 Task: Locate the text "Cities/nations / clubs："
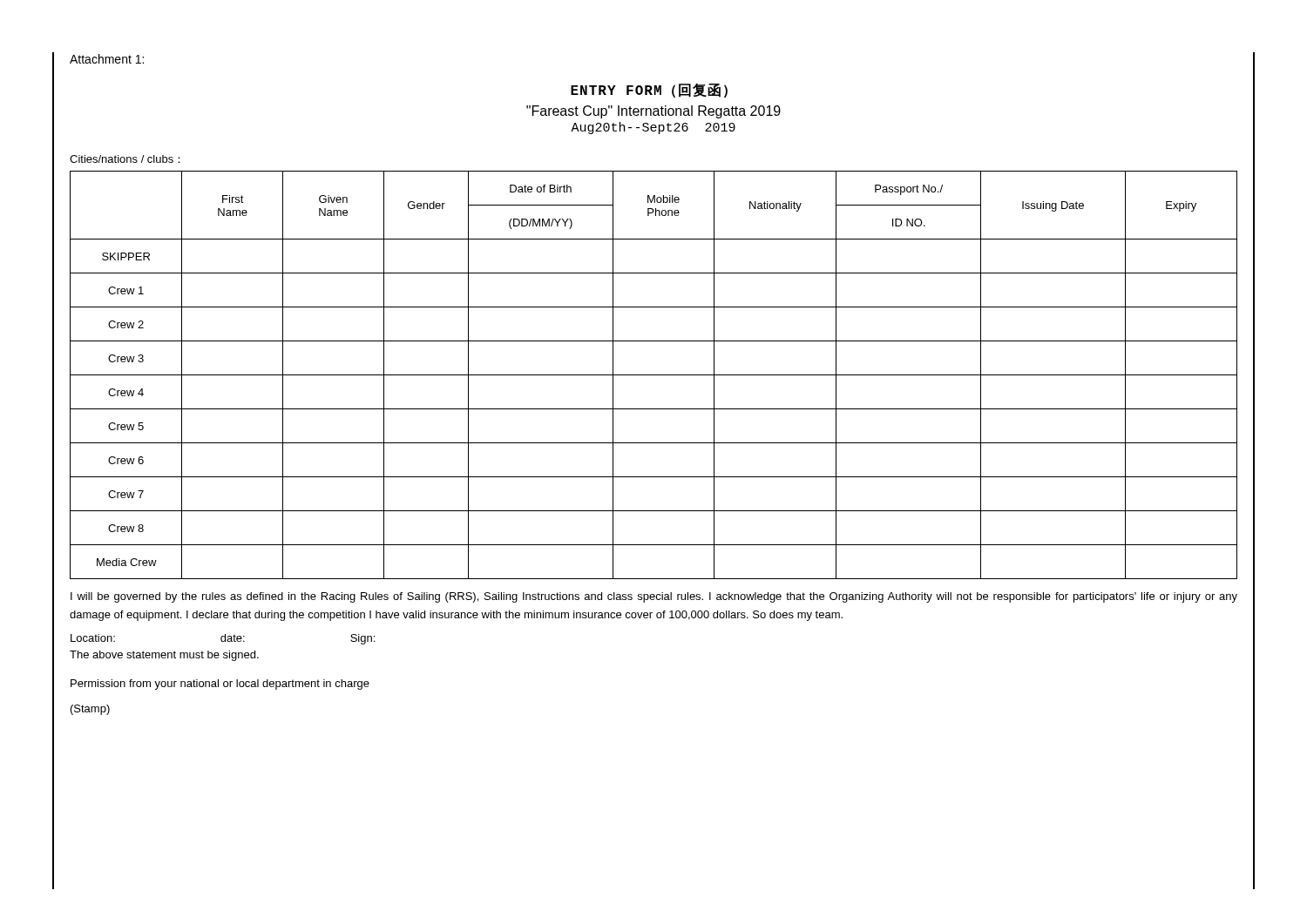pyautogui.click(x=127, y=159)
